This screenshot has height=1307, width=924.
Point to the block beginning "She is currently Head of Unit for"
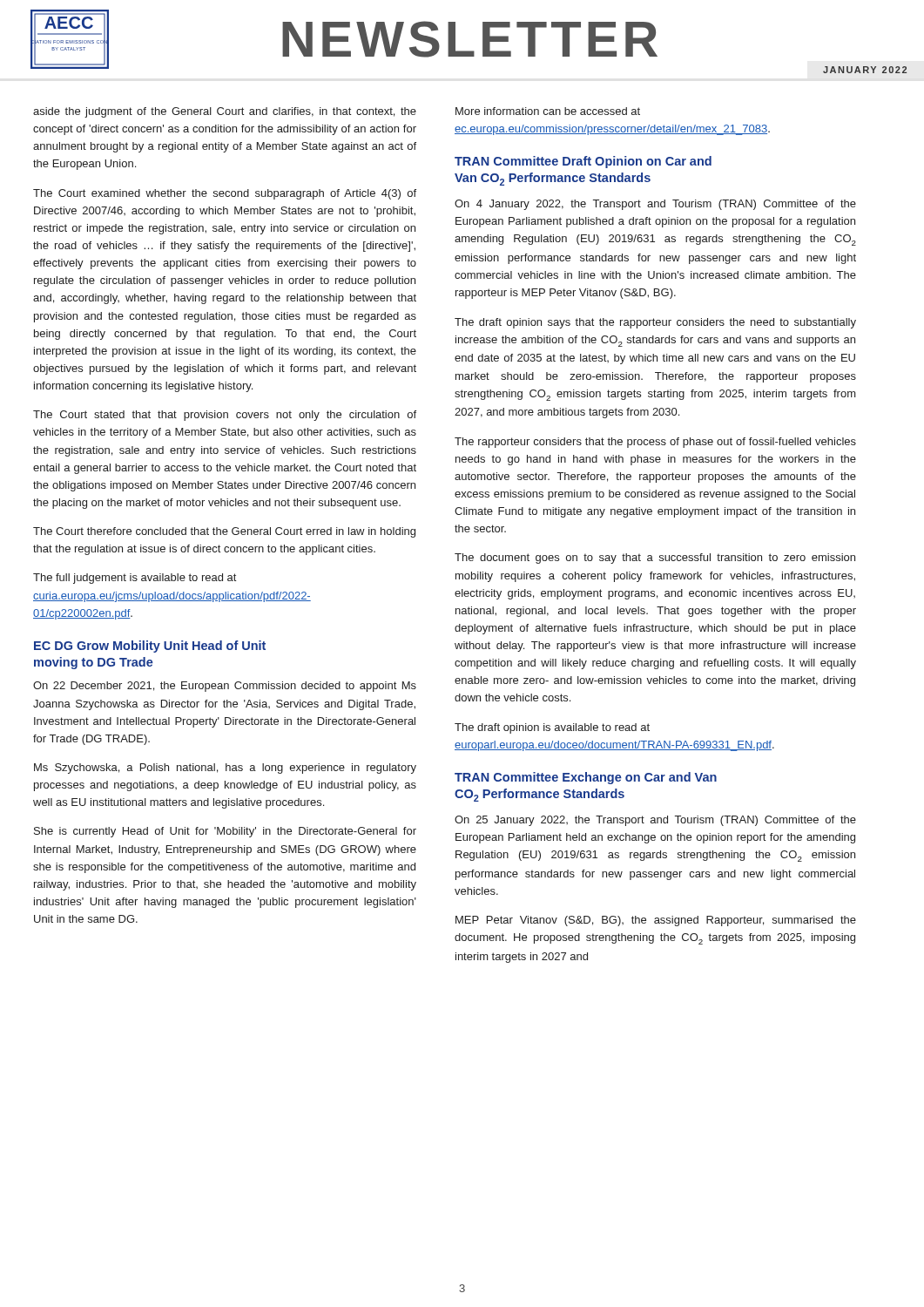click(225, 875)
